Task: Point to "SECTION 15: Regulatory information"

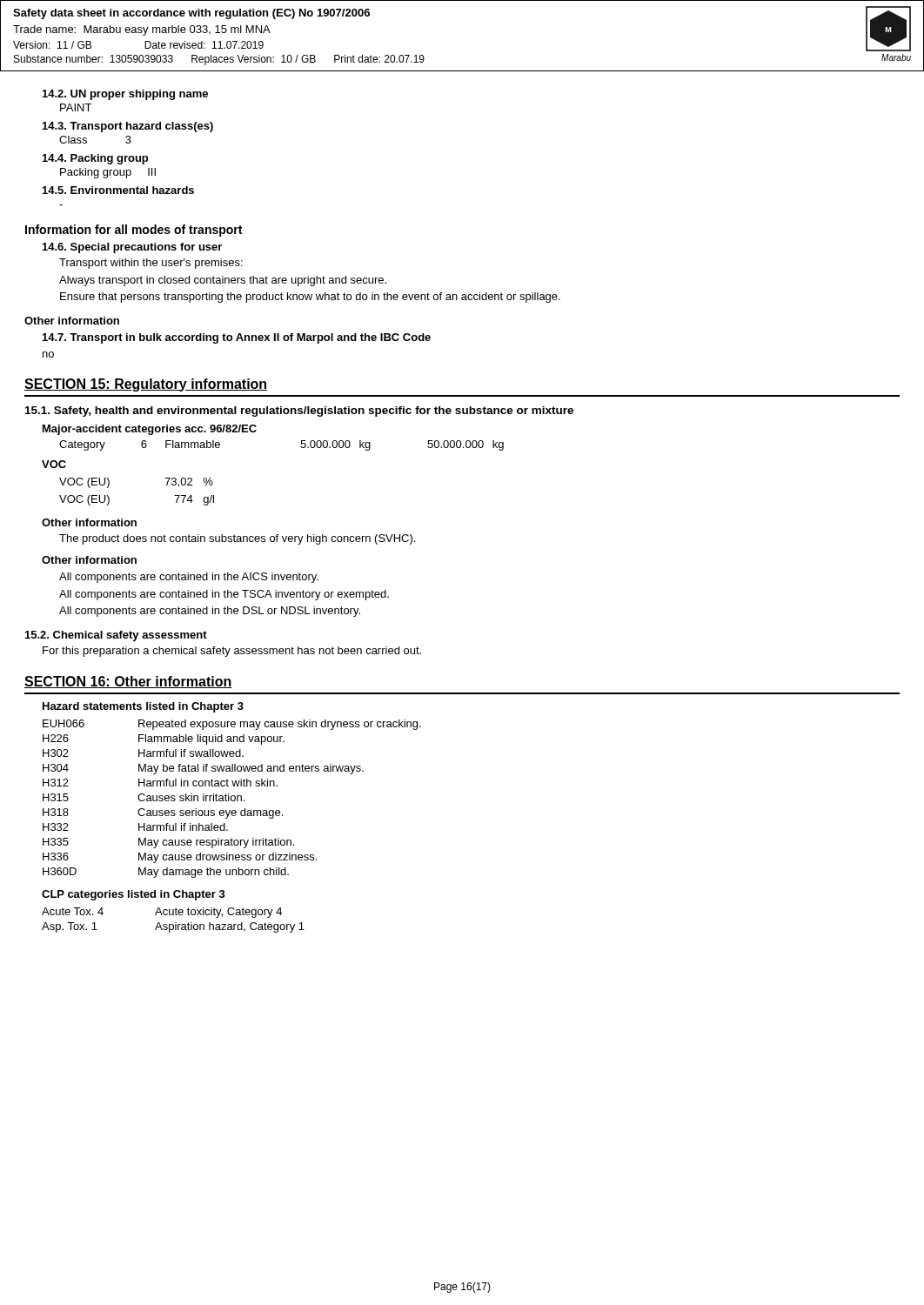Action: click(146, 384)
